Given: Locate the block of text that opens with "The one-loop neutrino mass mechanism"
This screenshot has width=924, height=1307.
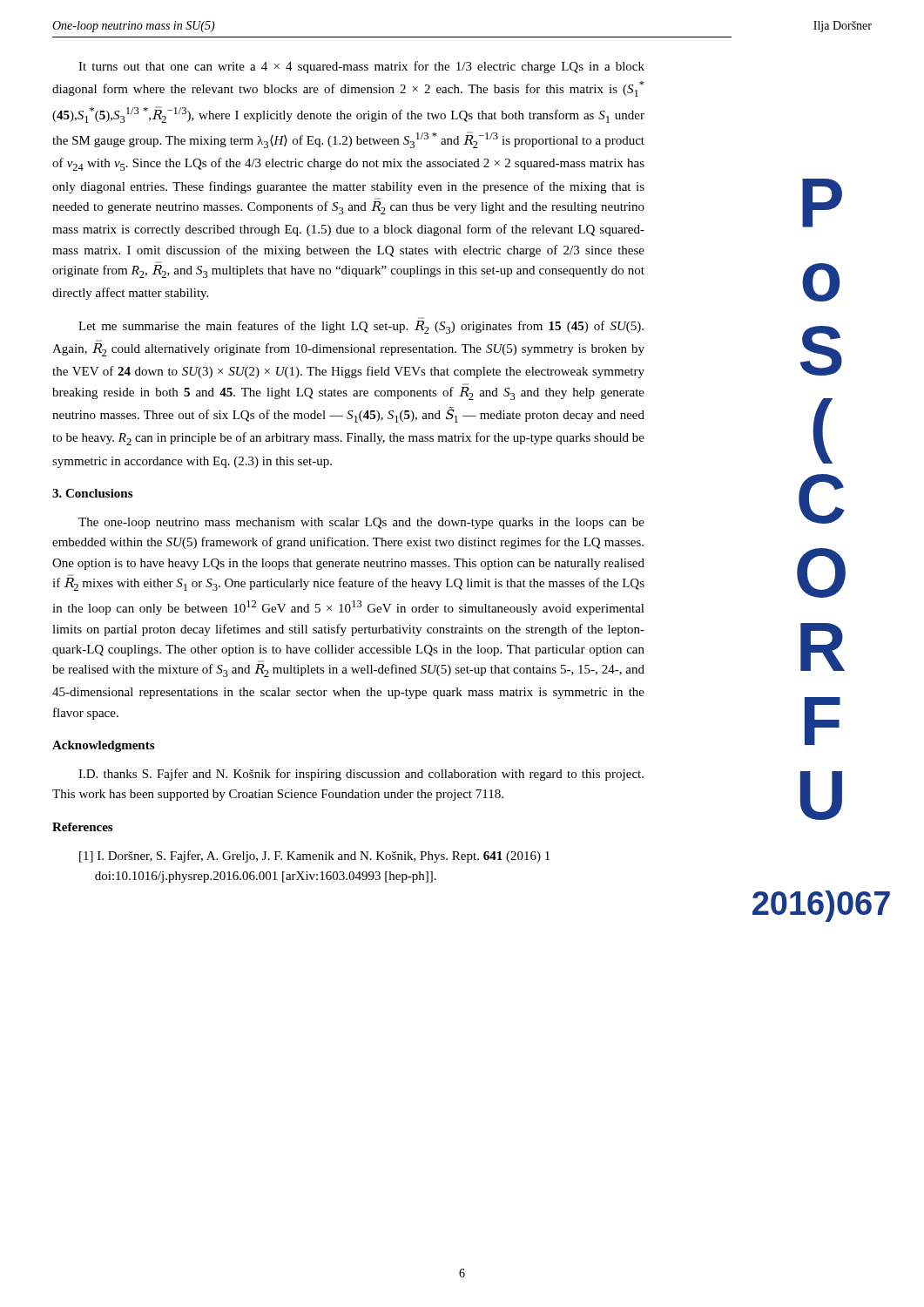Looking at the screenshot, I should click(x=348, y=618).
